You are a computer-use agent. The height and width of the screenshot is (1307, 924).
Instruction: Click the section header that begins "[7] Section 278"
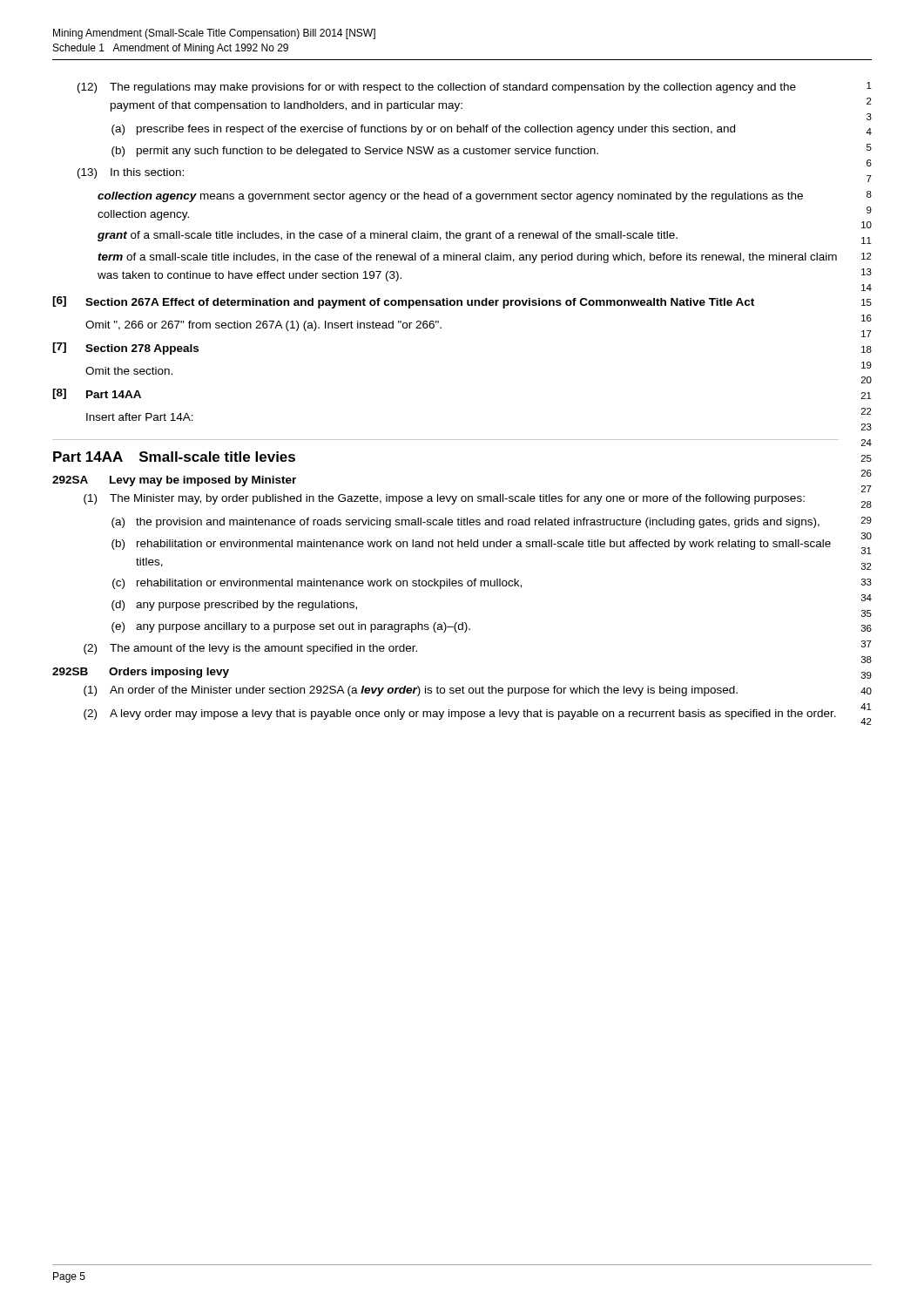[x=125, y=349]
